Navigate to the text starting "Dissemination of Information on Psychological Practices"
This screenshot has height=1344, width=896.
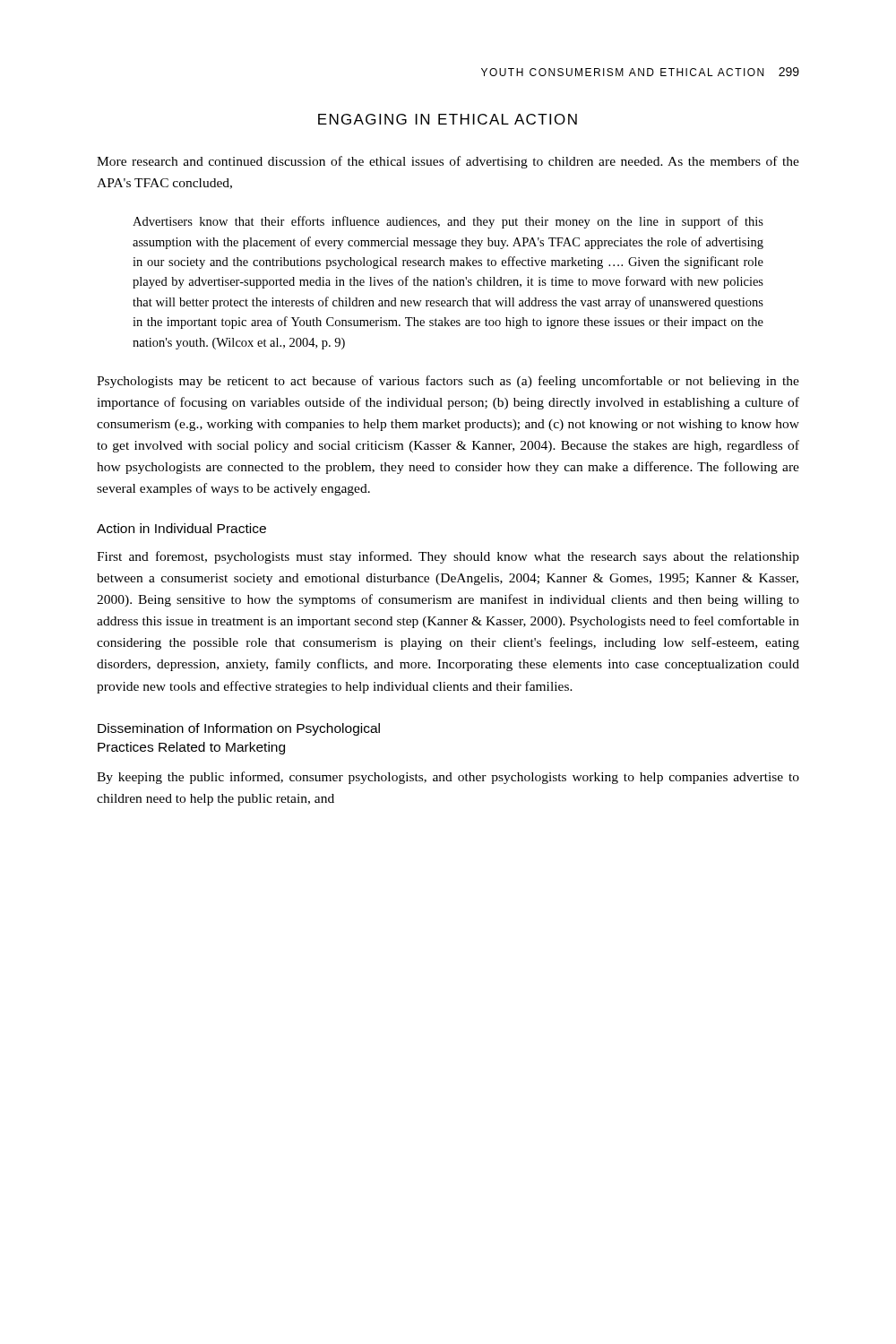[x=239, y=737]
